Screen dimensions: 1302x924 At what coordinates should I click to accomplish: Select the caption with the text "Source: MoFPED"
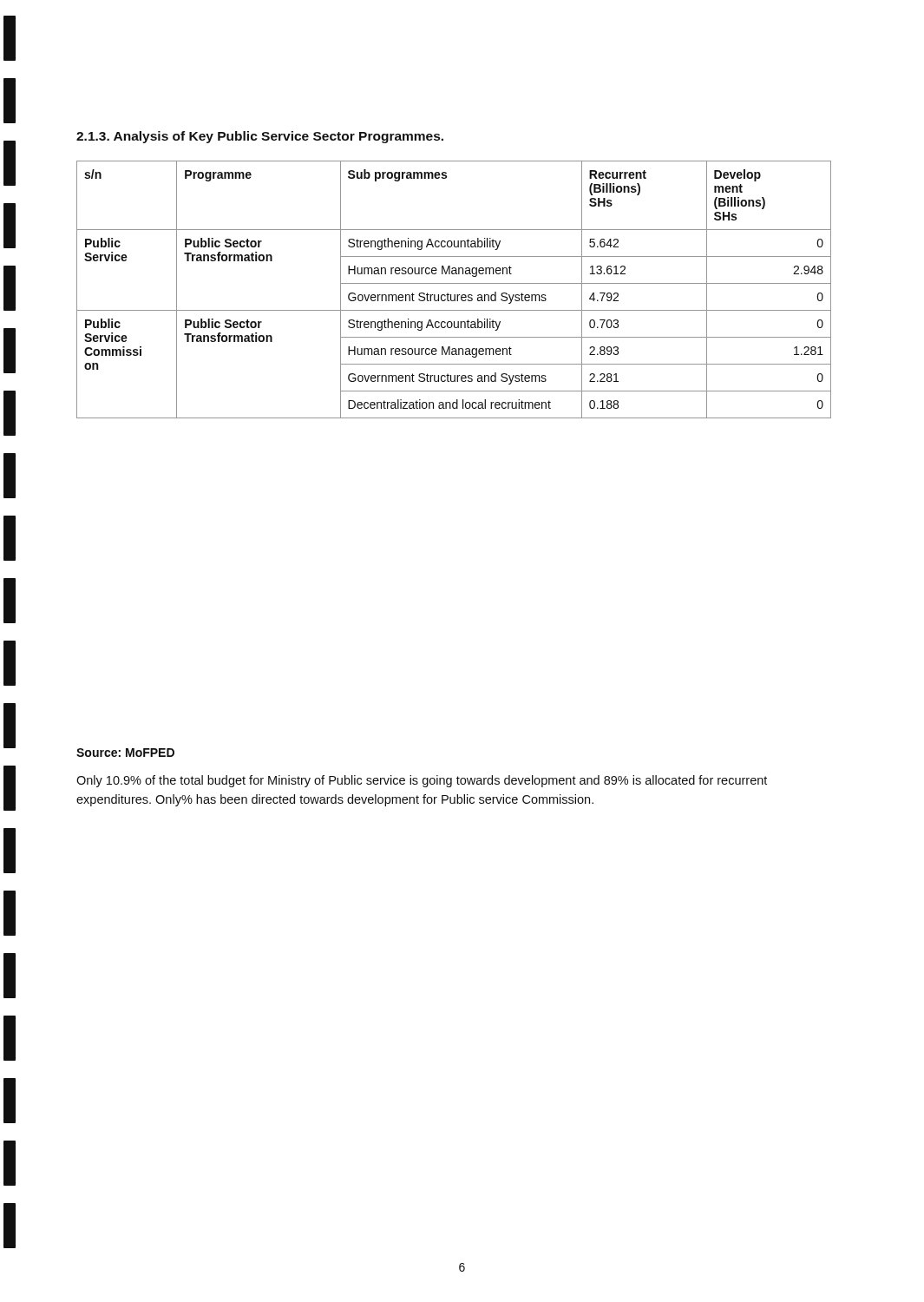126,753
